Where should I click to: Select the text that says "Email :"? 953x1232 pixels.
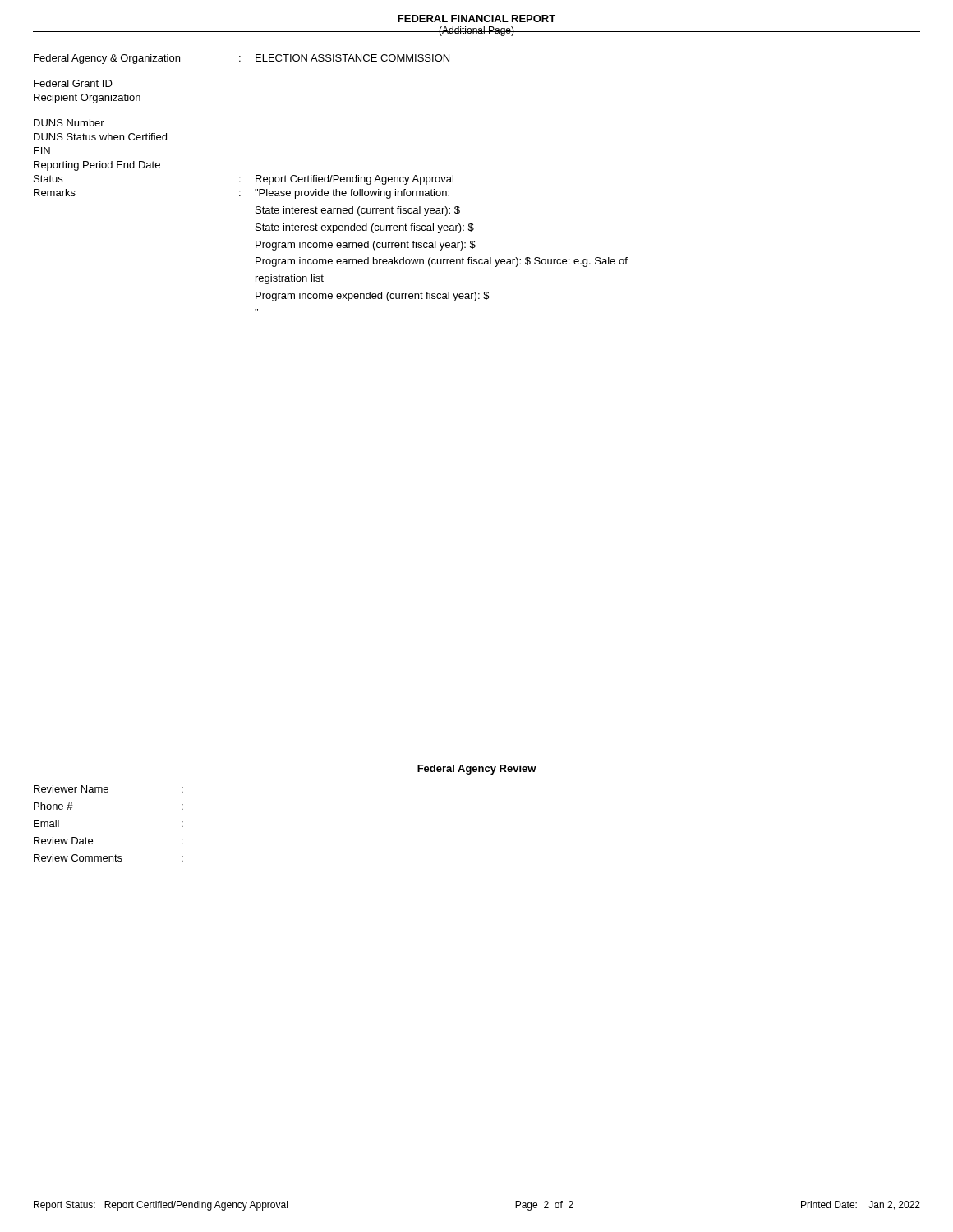click(44, 823)
